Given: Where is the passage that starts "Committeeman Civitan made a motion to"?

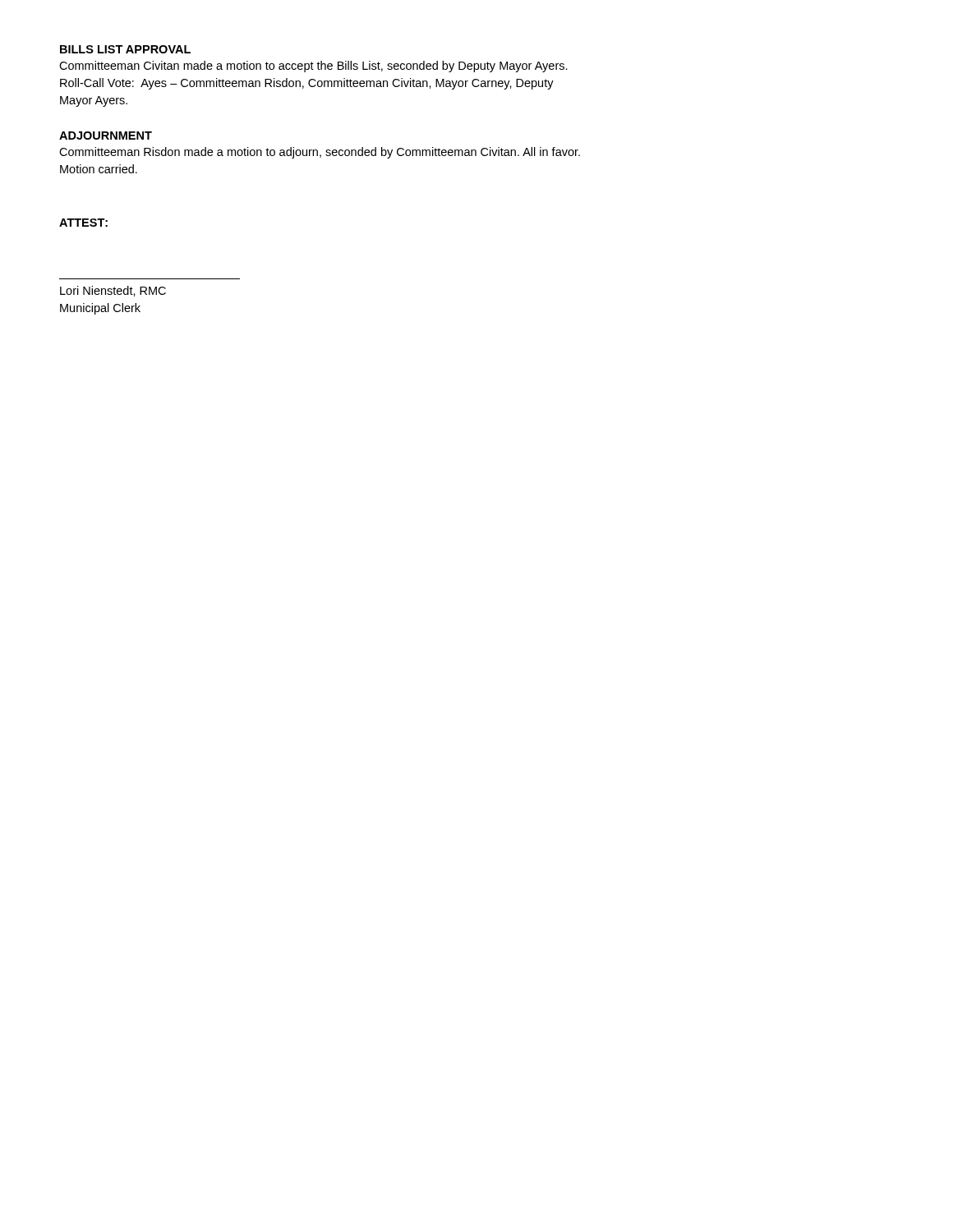Looking at the screenshot, I should (314, 83).
